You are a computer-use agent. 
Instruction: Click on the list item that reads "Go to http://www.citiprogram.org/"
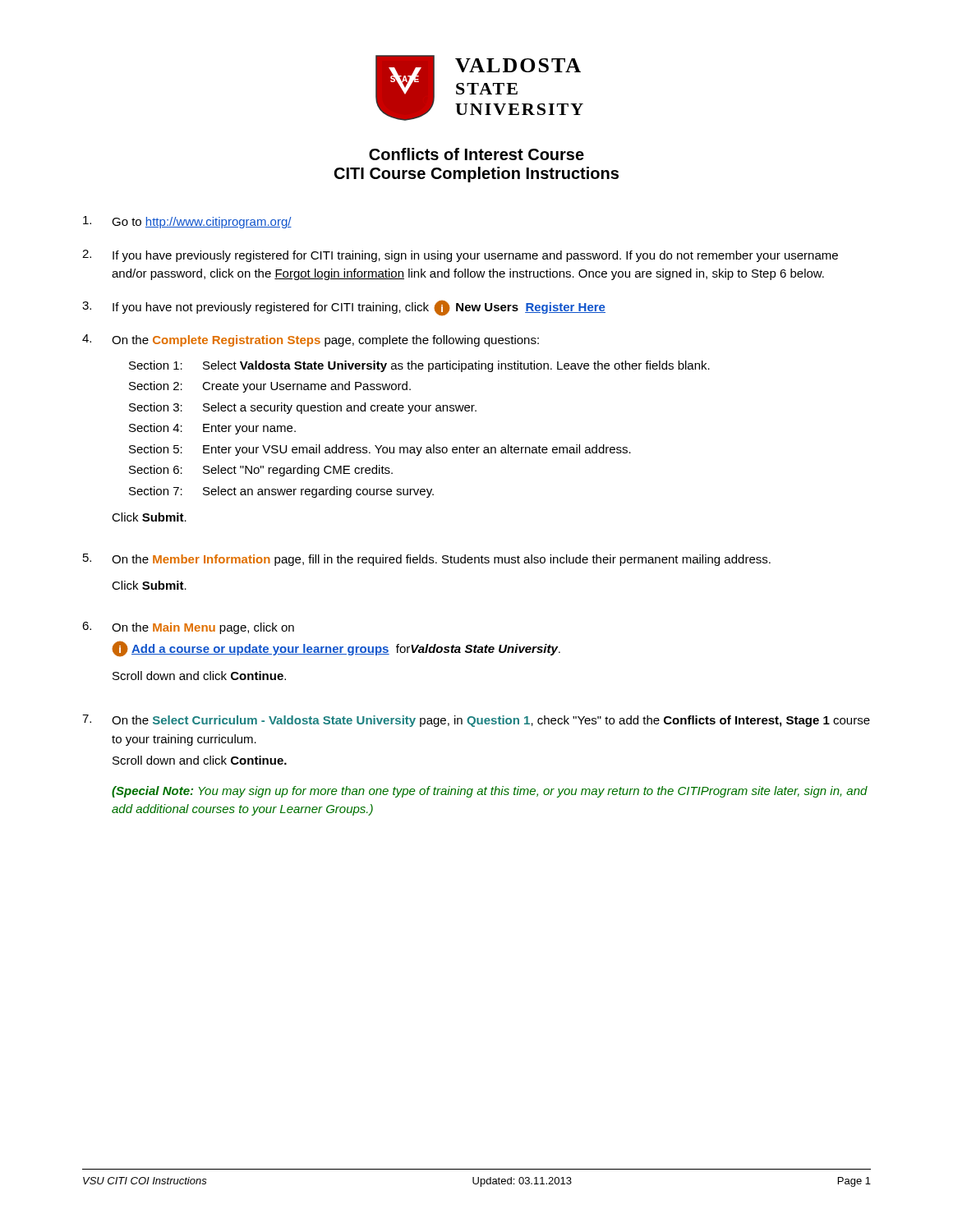[x=187, y=222]
